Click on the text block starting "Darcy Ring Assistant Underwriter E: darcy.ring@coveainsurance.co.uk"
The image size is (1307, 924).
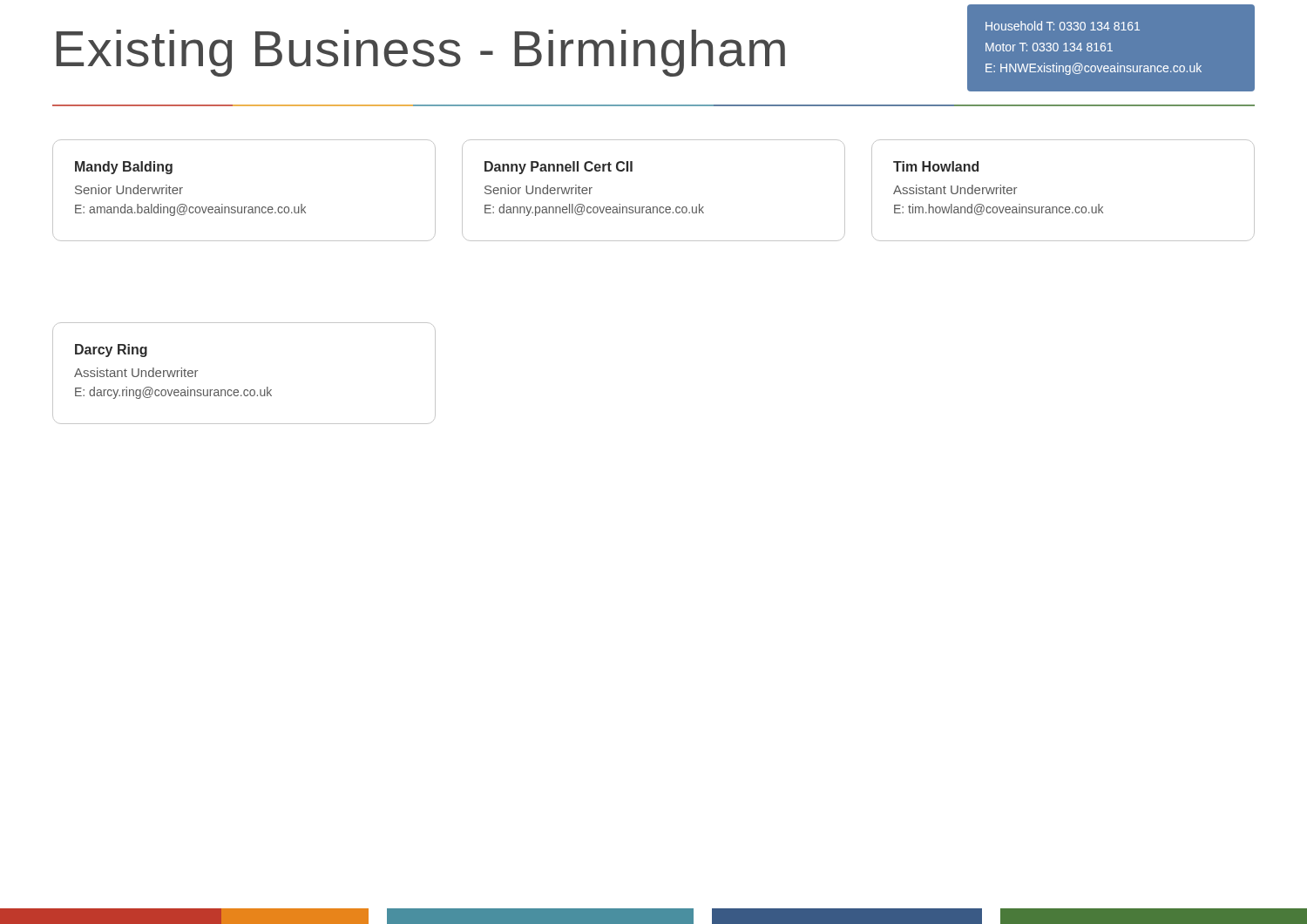(x=111, y=351)
